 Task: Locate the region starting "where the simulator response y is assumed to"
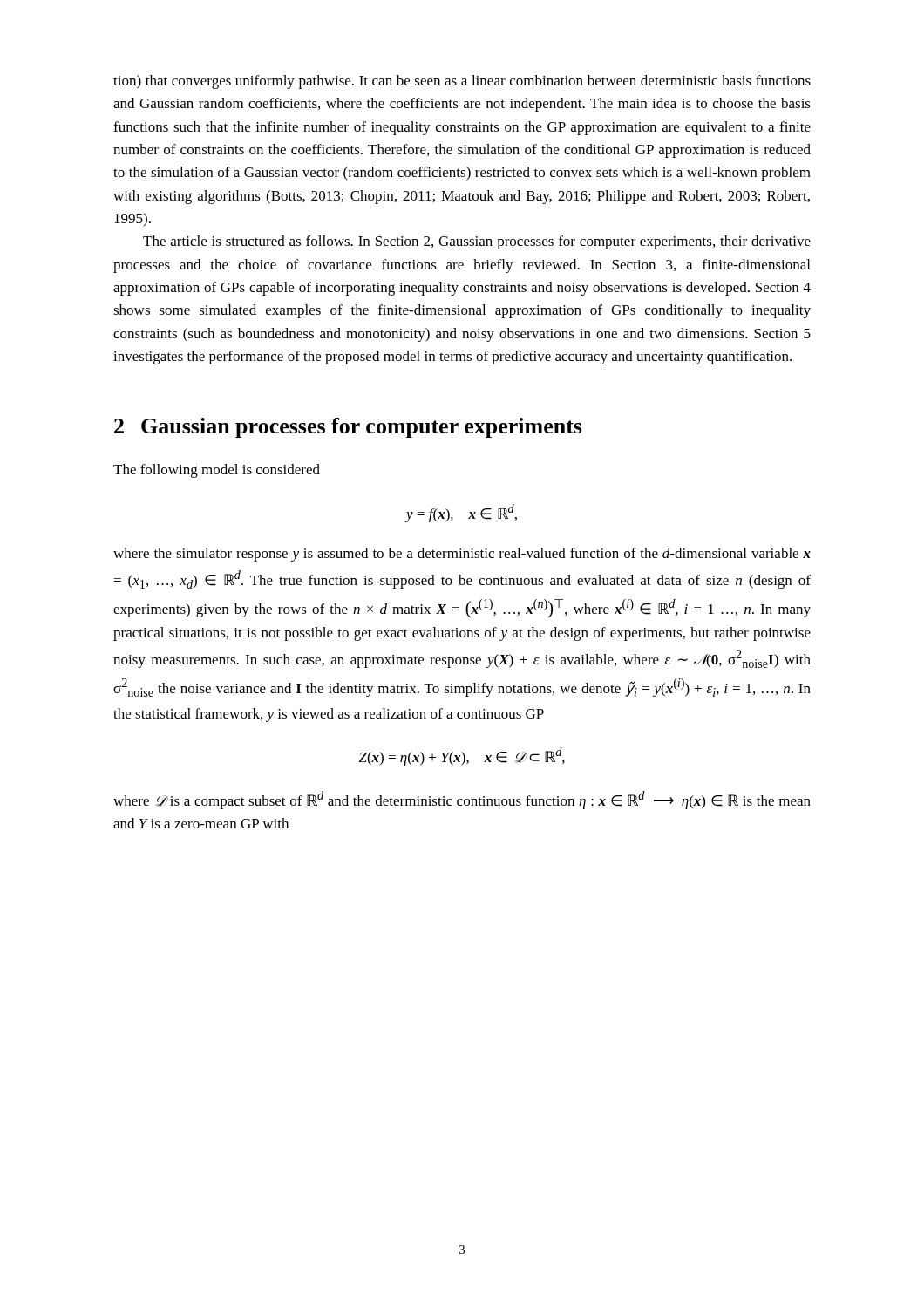pyautogui.click(x=462, y=634)
